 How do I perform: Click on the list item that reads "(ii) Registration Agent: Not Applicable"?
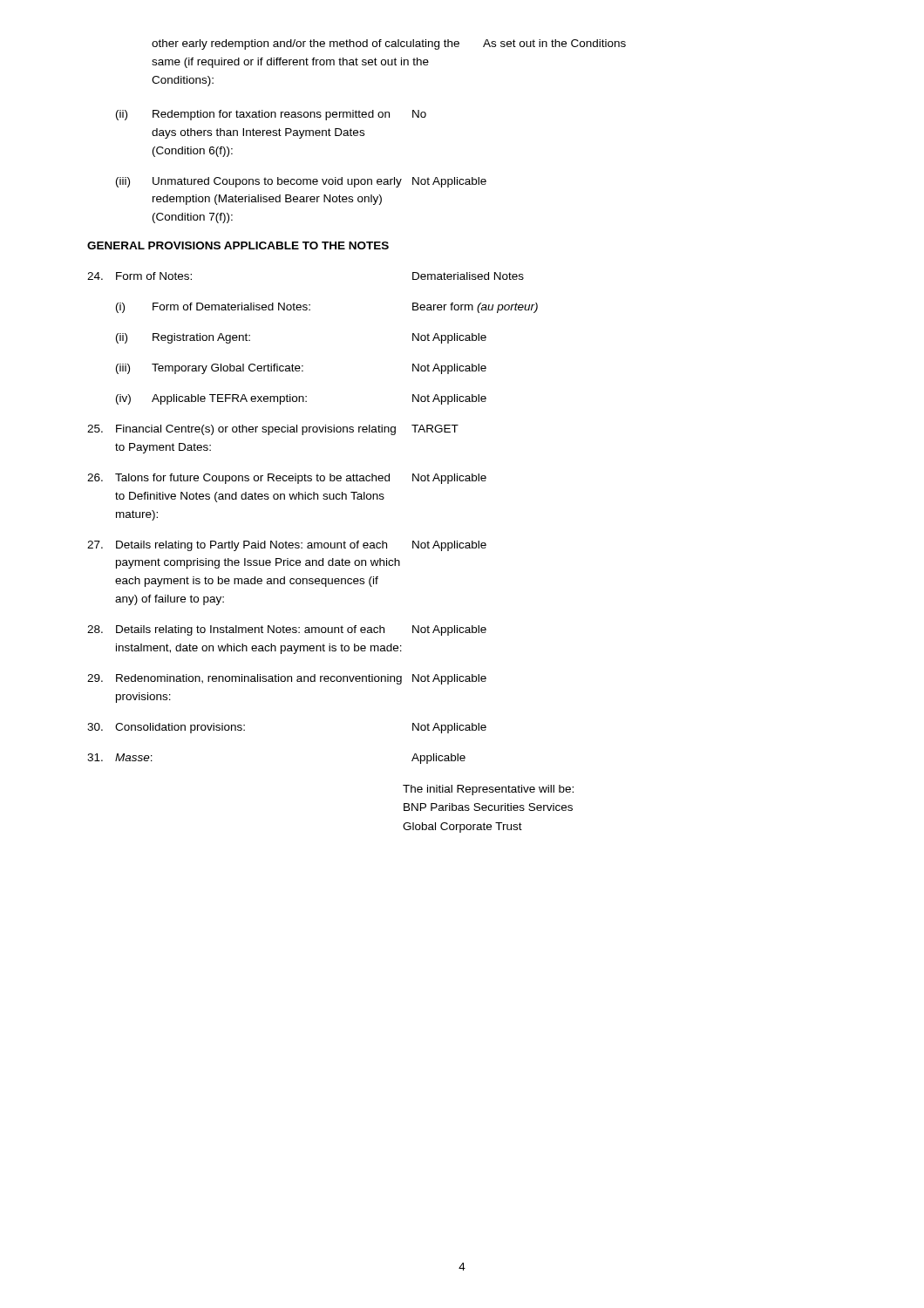pyautogui.click(x=485, y=338)
